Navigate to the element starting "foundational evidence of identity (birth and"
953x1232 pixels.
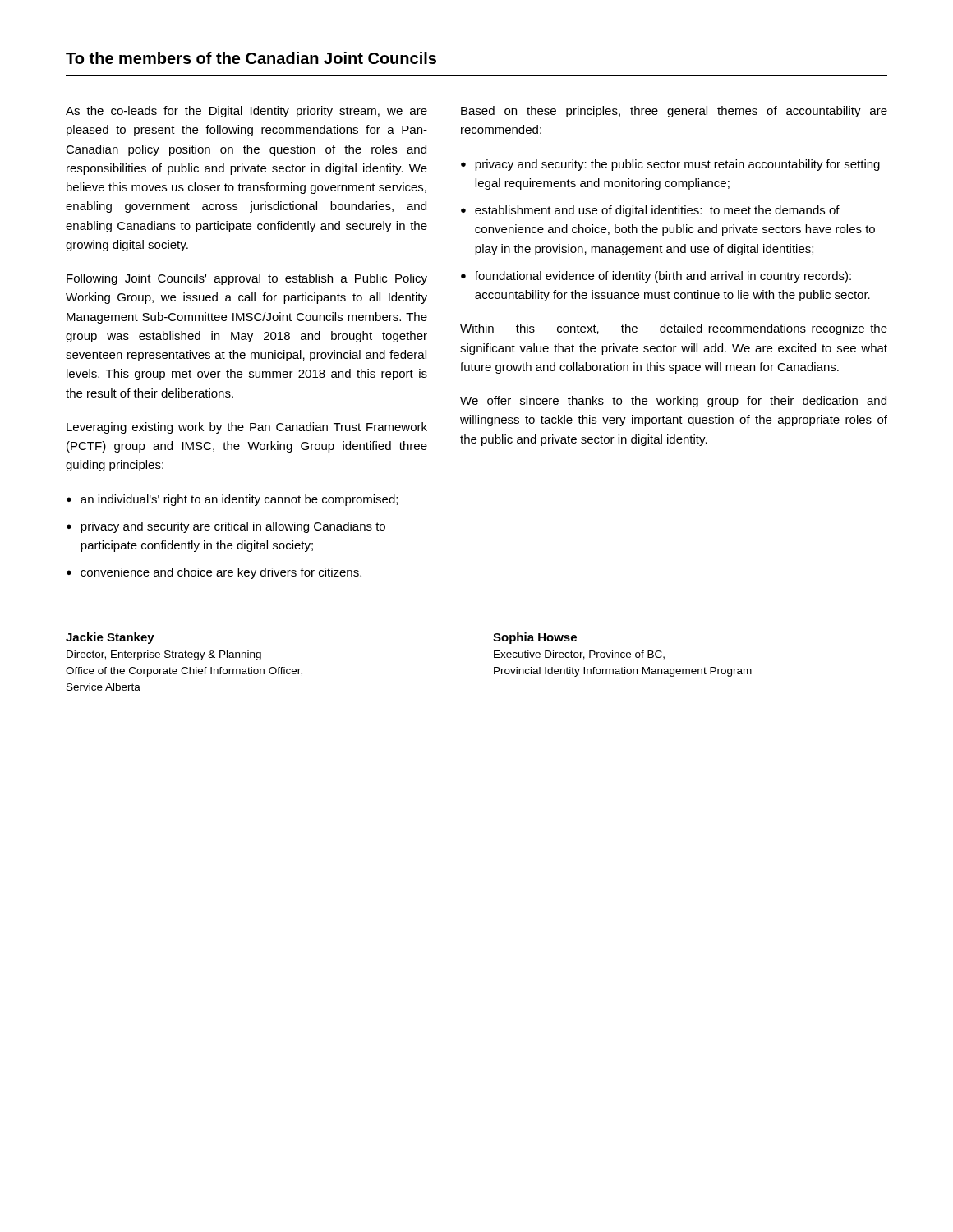point(673,285)
